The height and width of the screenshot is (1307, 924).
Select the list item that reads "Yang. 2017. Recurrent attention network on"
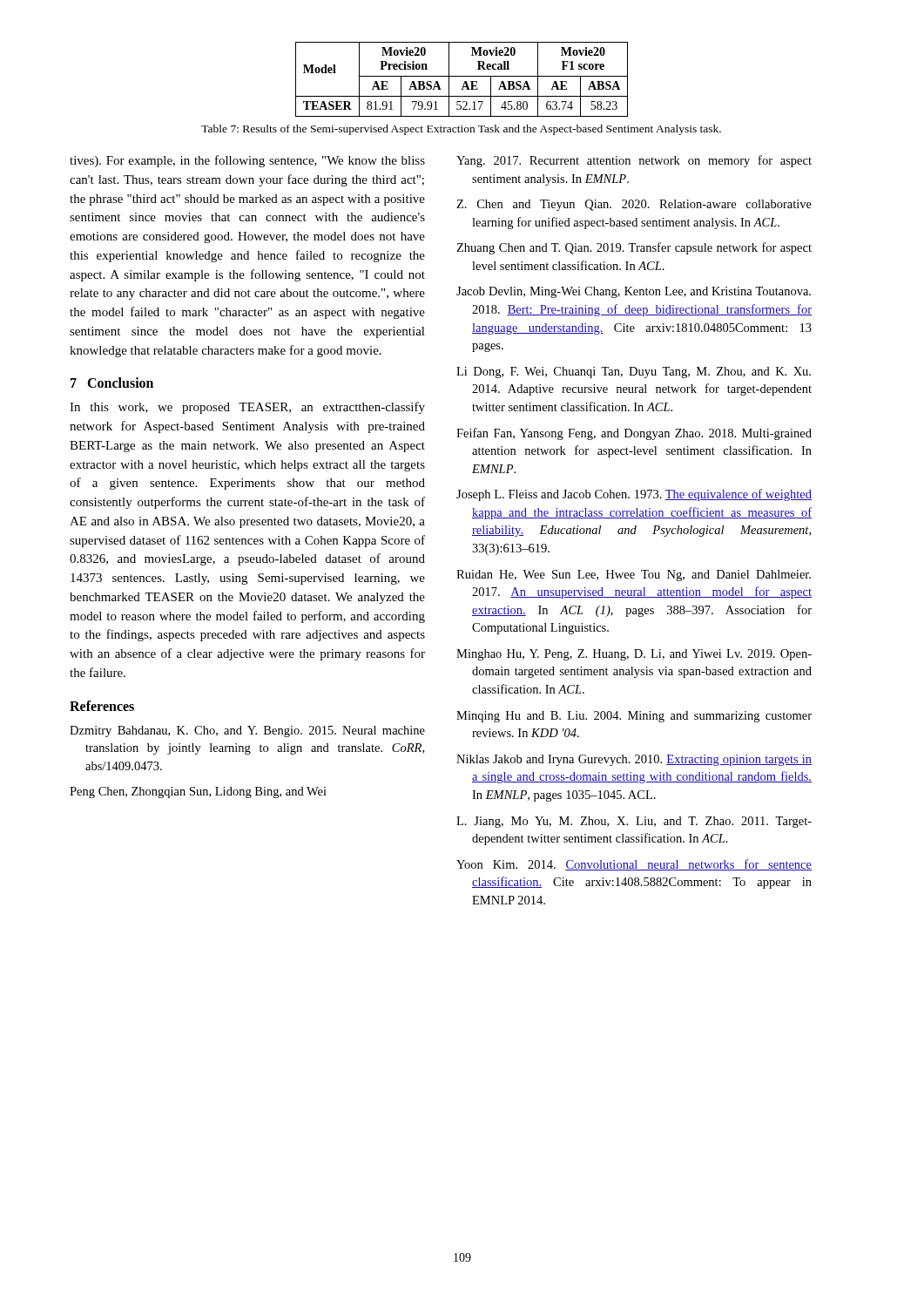tap(634, 169)
